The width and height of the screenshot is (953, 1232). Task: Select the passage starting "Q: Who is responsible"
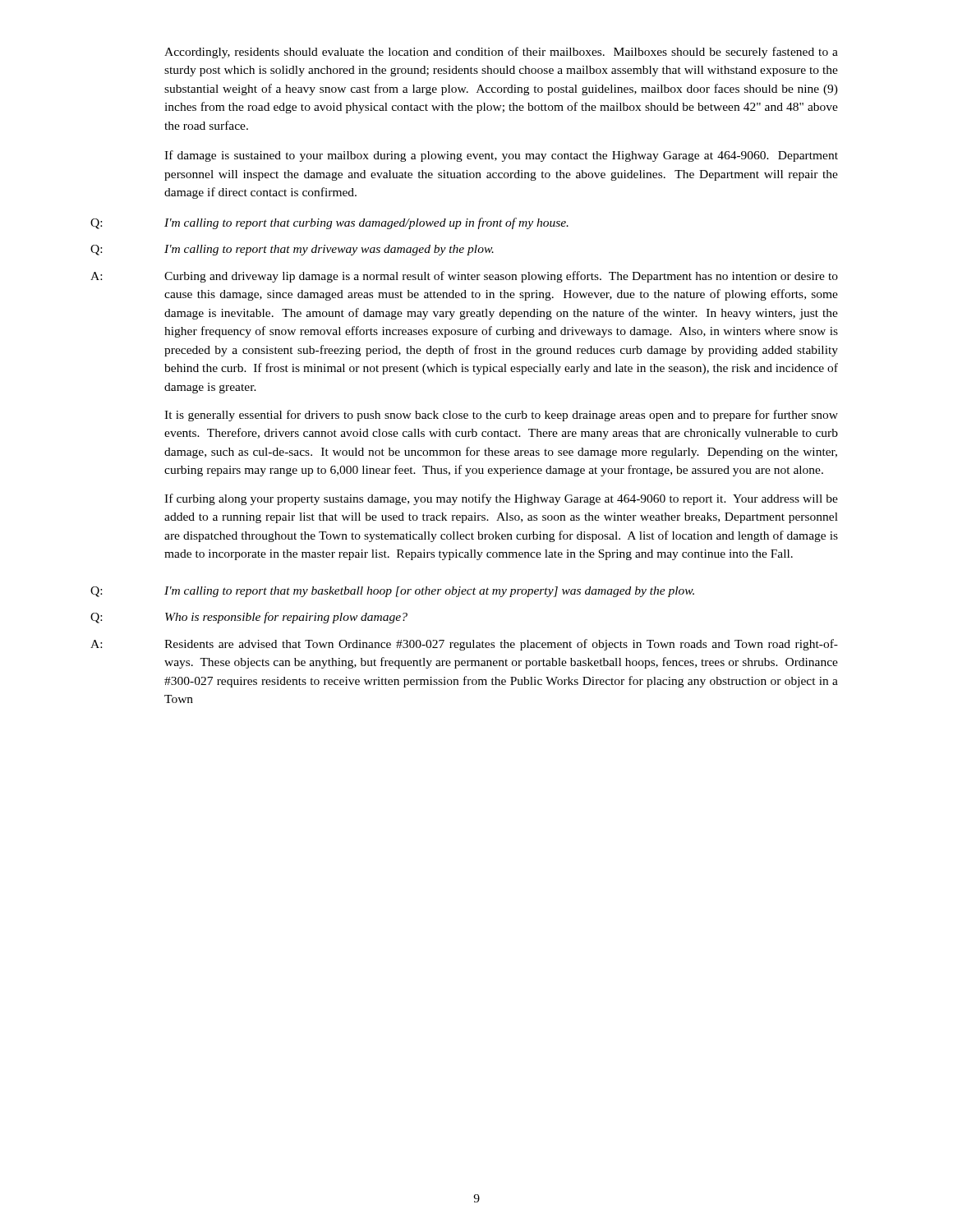tap(249, 618)
